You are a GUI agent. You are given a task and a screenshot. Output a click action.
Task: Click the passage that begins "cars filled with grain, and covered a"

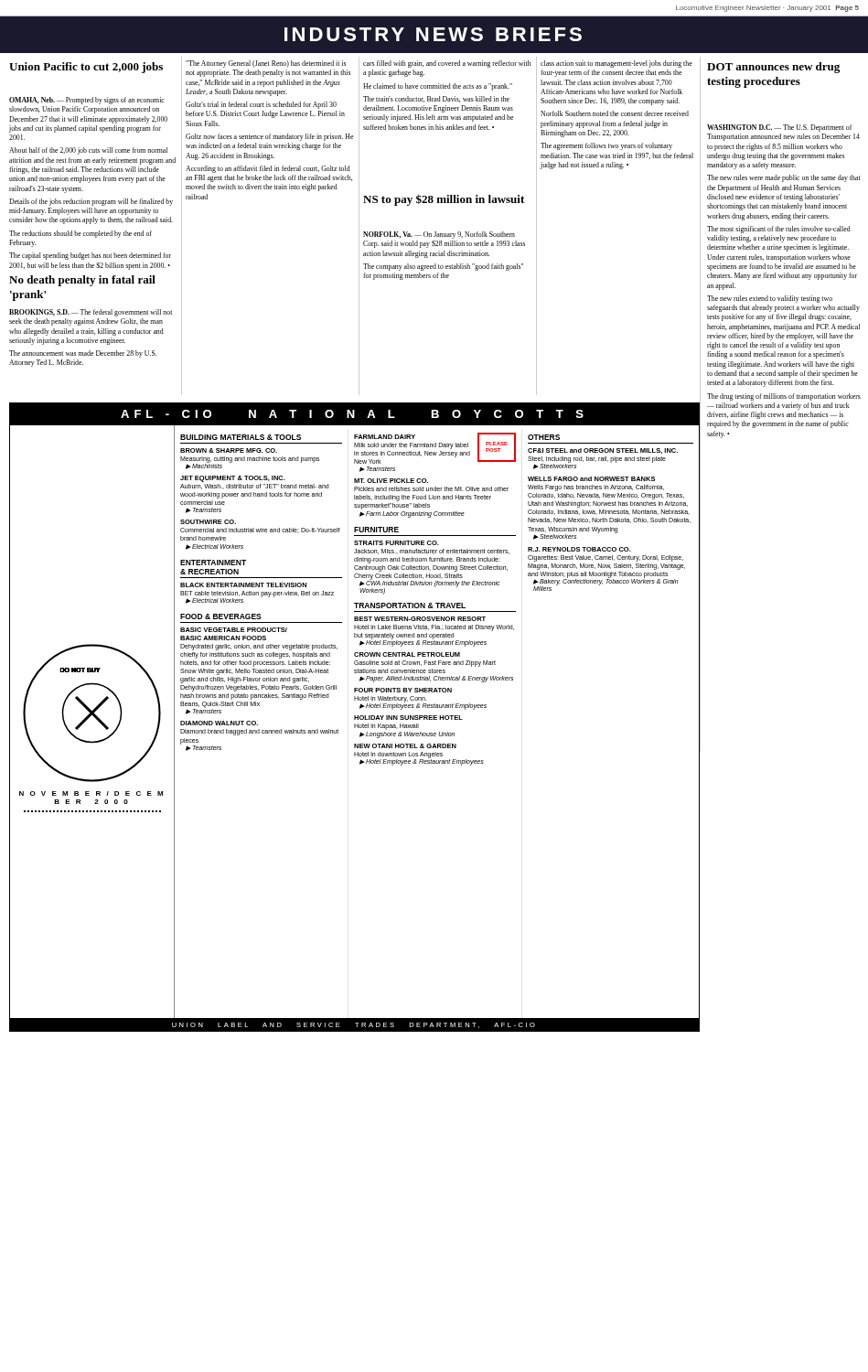447,96
